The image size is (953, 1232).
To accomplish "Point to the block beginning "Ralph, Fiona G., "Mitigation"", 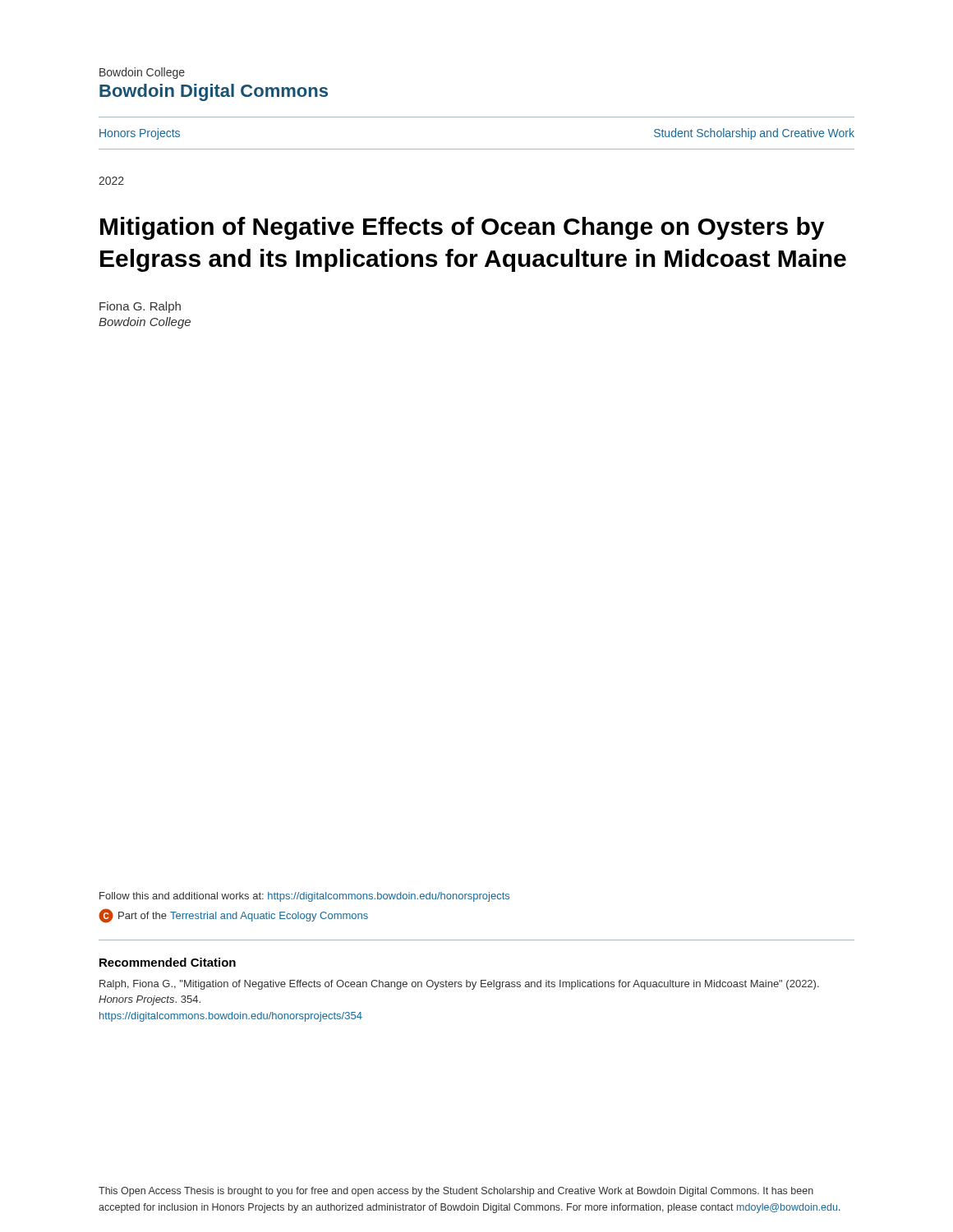I will (459, 985).
